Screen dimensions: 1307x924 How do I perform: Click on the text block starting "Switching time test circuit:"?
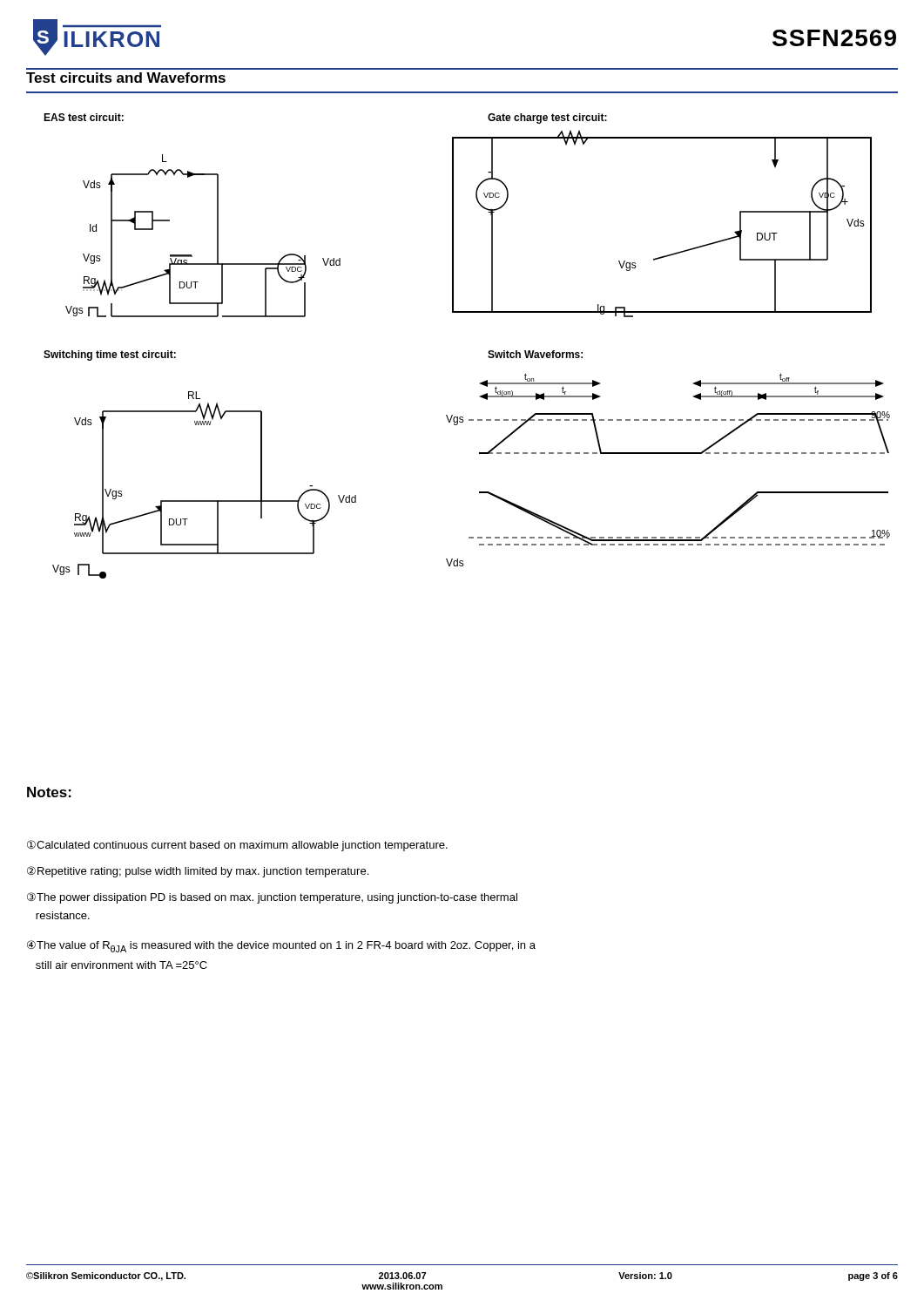click(x=110, y=355)
